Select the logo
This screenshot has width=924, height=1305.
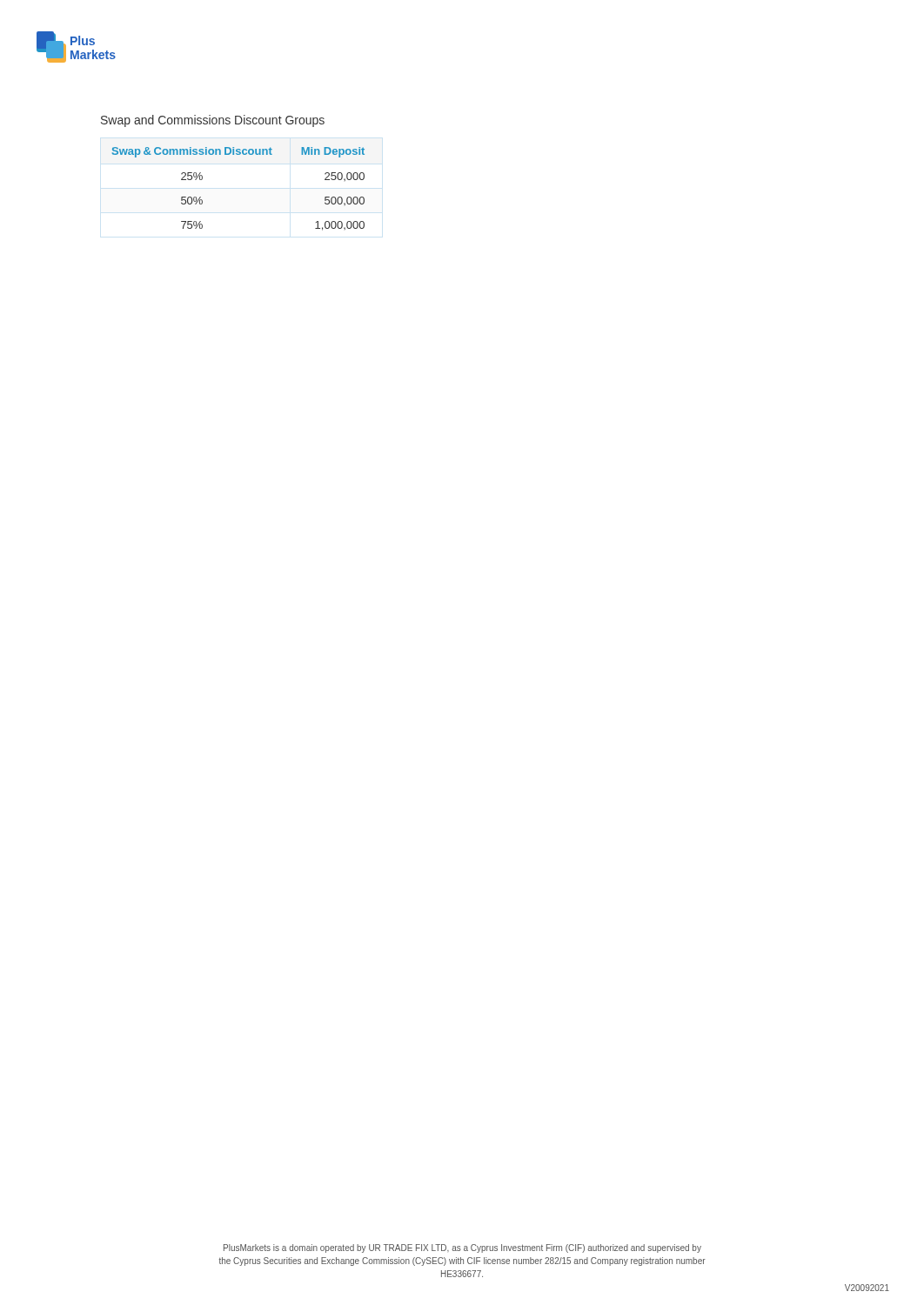83,52
